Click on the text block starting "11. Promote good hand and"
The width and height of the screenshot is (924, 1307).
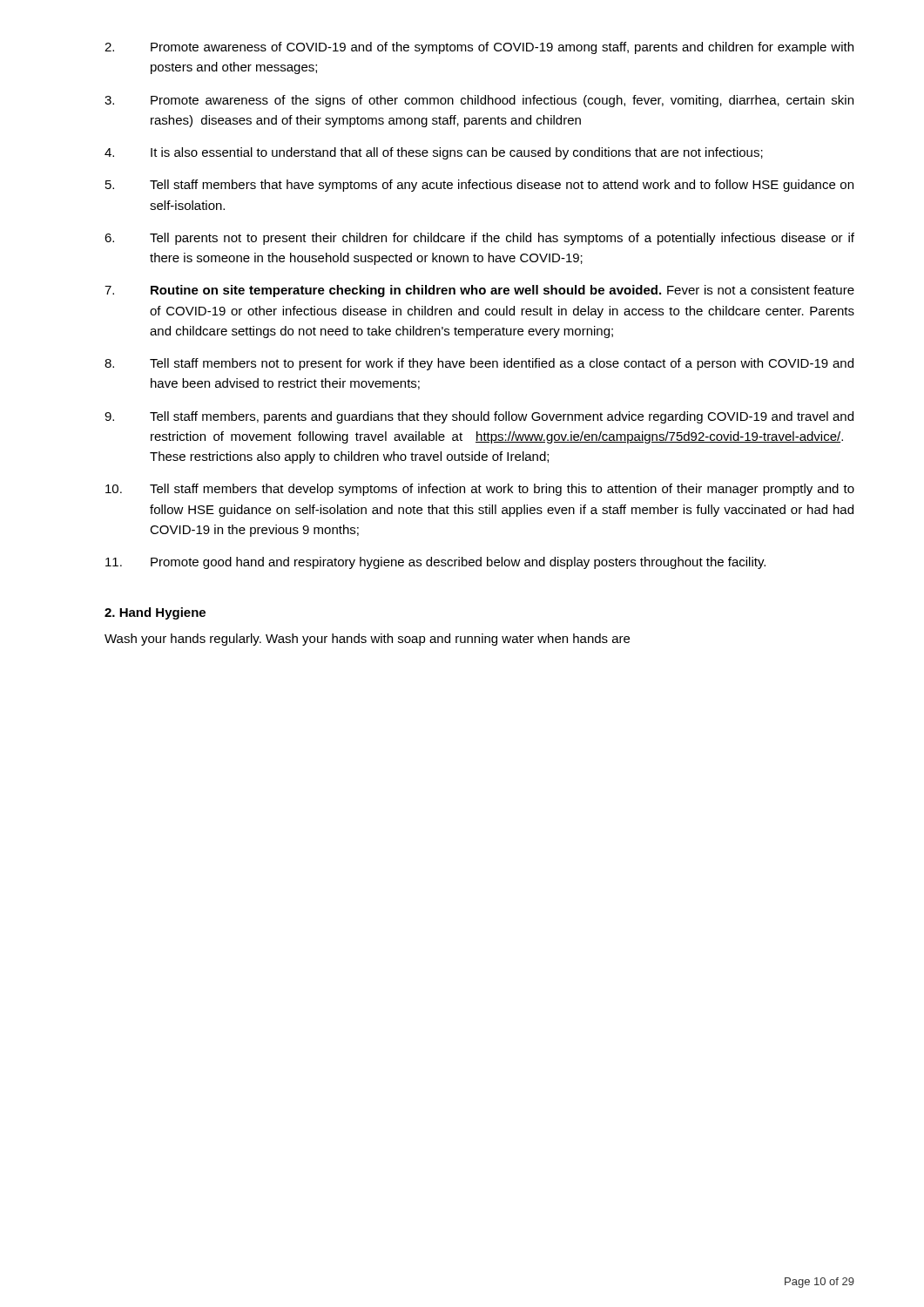[479, 562]
